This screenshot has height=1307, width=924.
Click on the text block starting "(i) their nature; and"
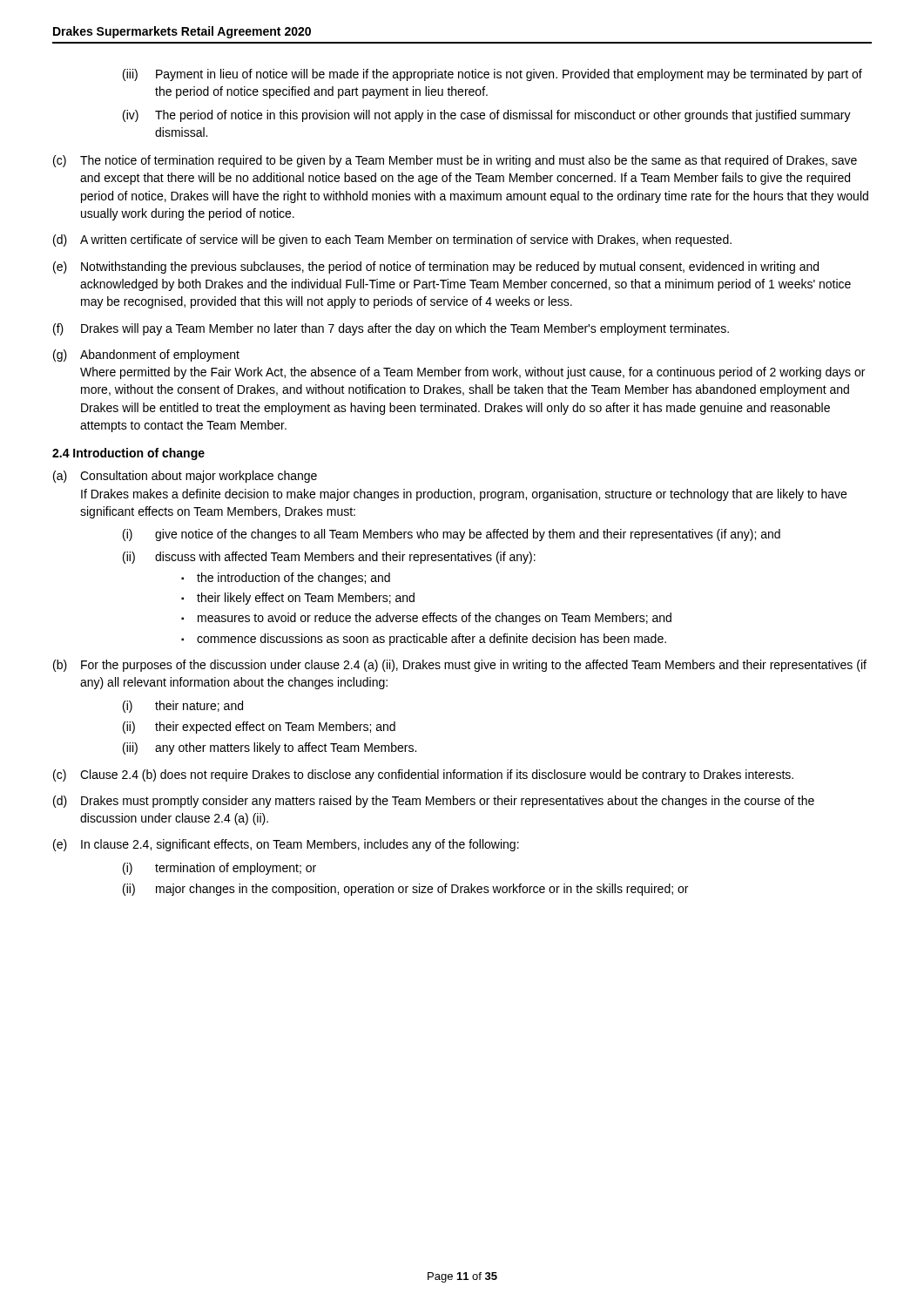(x=183, y=707)
